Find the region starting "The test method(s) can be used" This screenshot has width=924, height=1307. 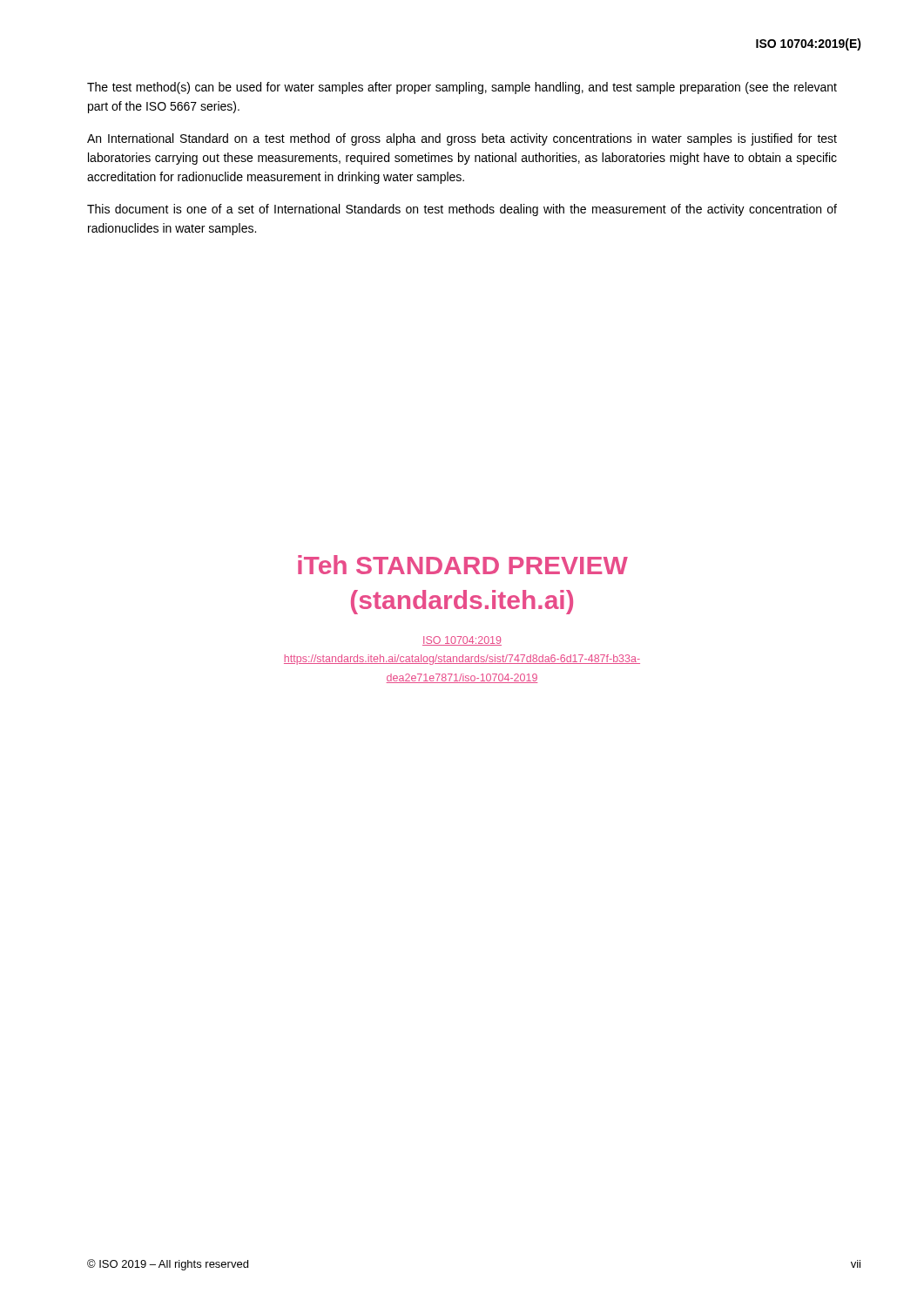point(462,97)
